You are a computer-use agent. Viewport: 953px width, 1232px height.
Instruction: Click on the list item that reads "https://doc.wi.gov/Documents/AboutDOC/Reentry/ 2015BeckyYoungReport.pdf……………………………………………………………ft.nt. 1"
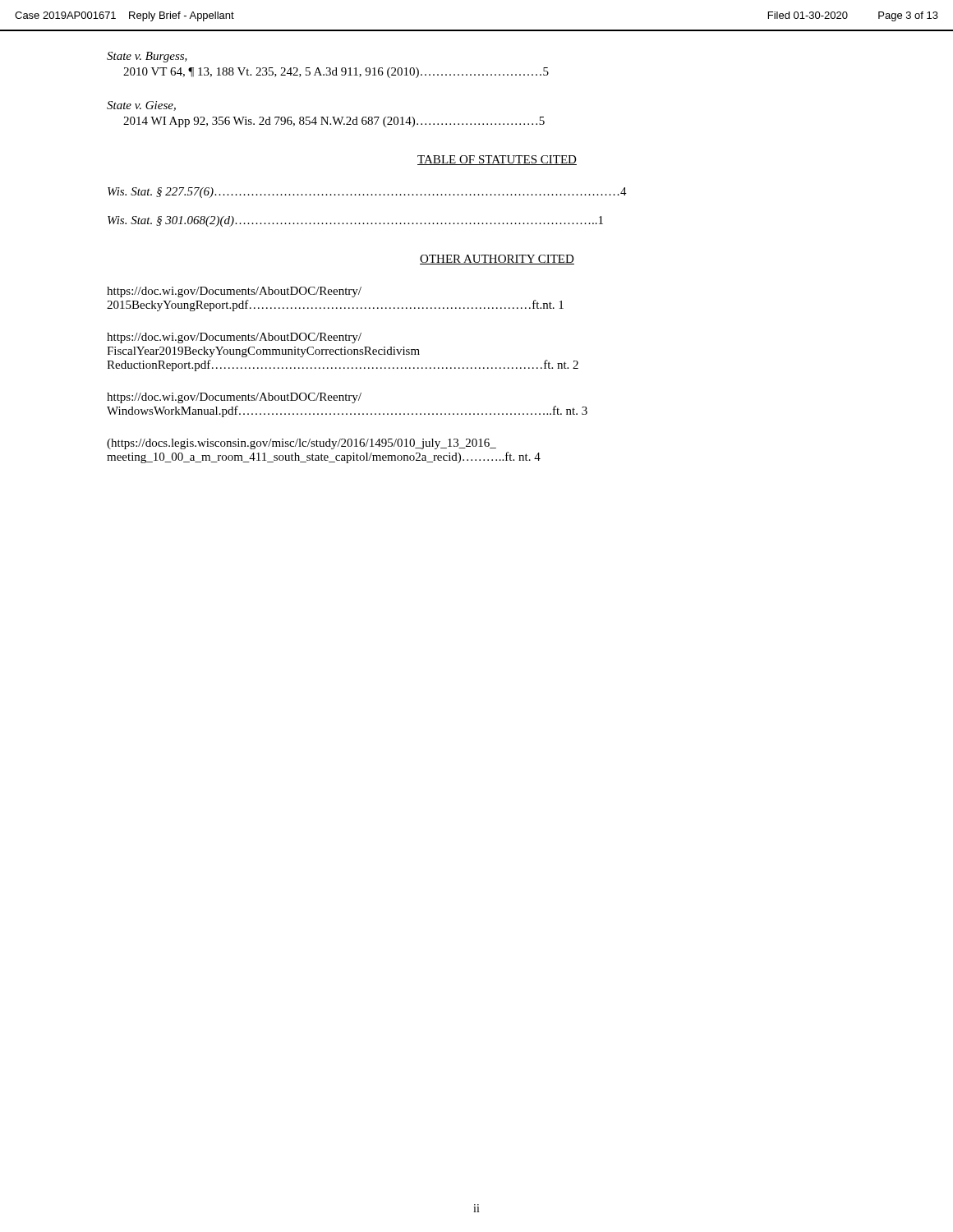[336, 298]
